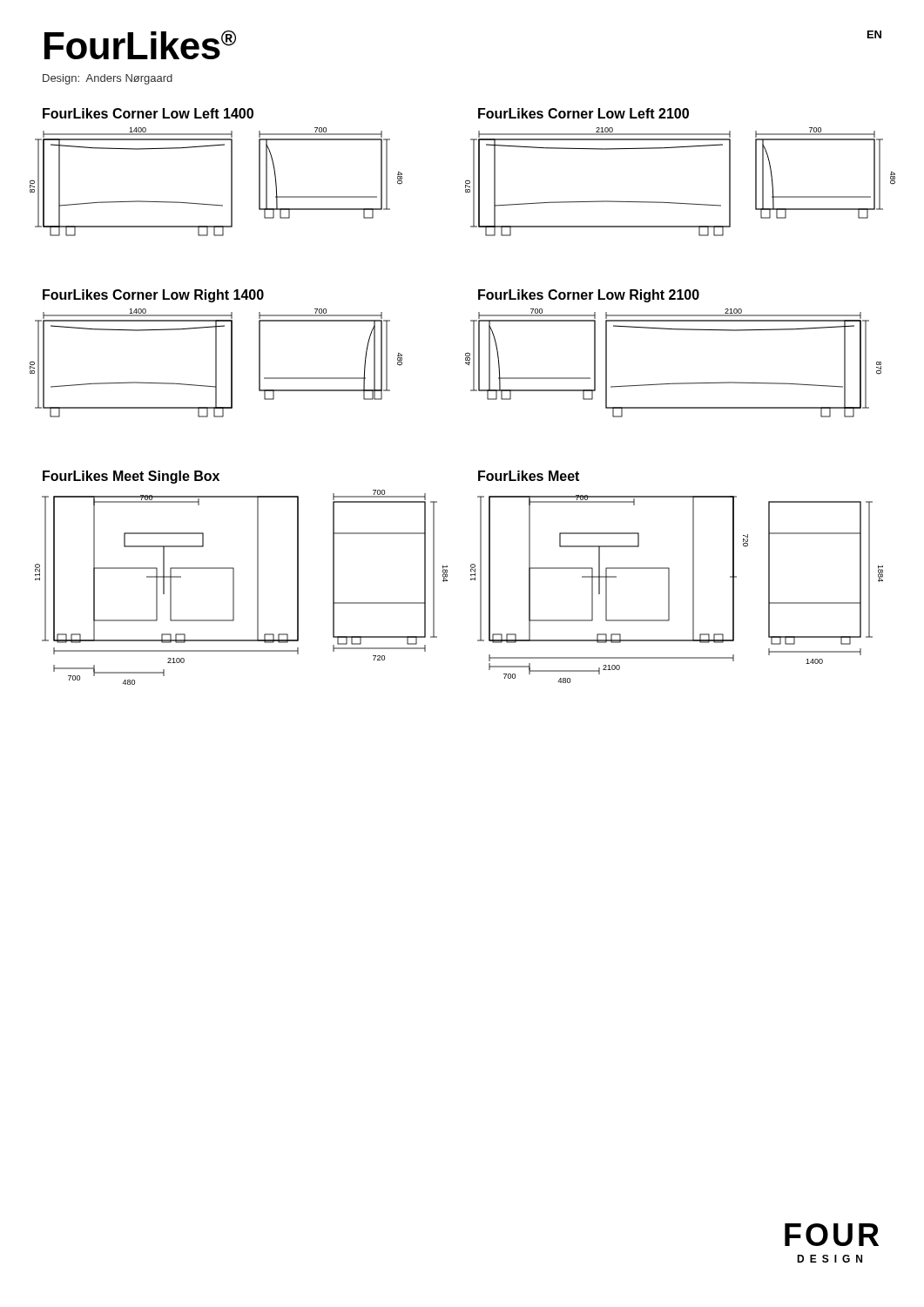Click on the section header containing "FourLikes Corner Low Right 1400"
Viewport: 924px width, 1307px height.
153,295
